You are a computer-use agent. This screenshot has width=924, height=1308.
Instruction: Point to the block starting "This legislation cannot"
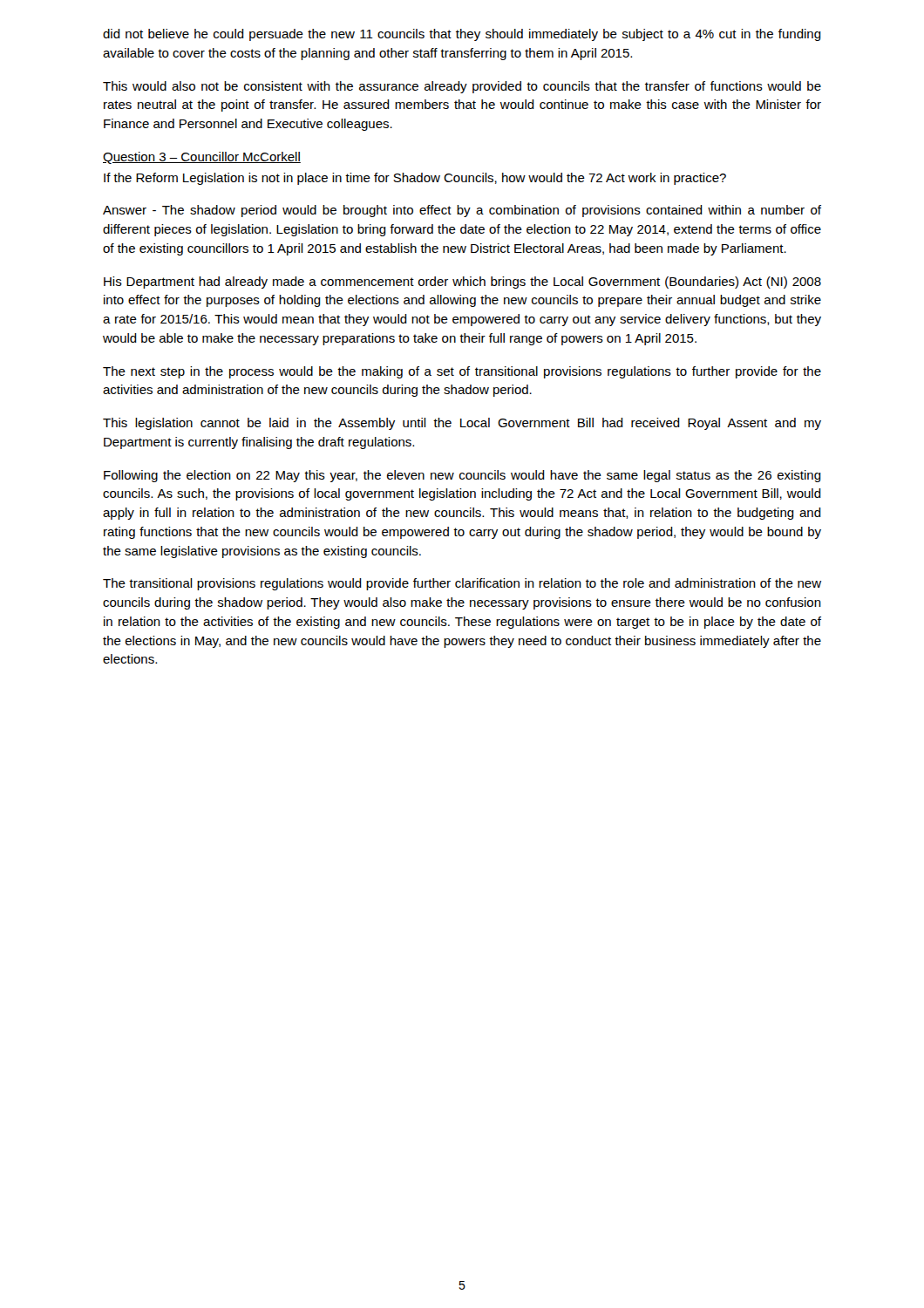point(462,432)
